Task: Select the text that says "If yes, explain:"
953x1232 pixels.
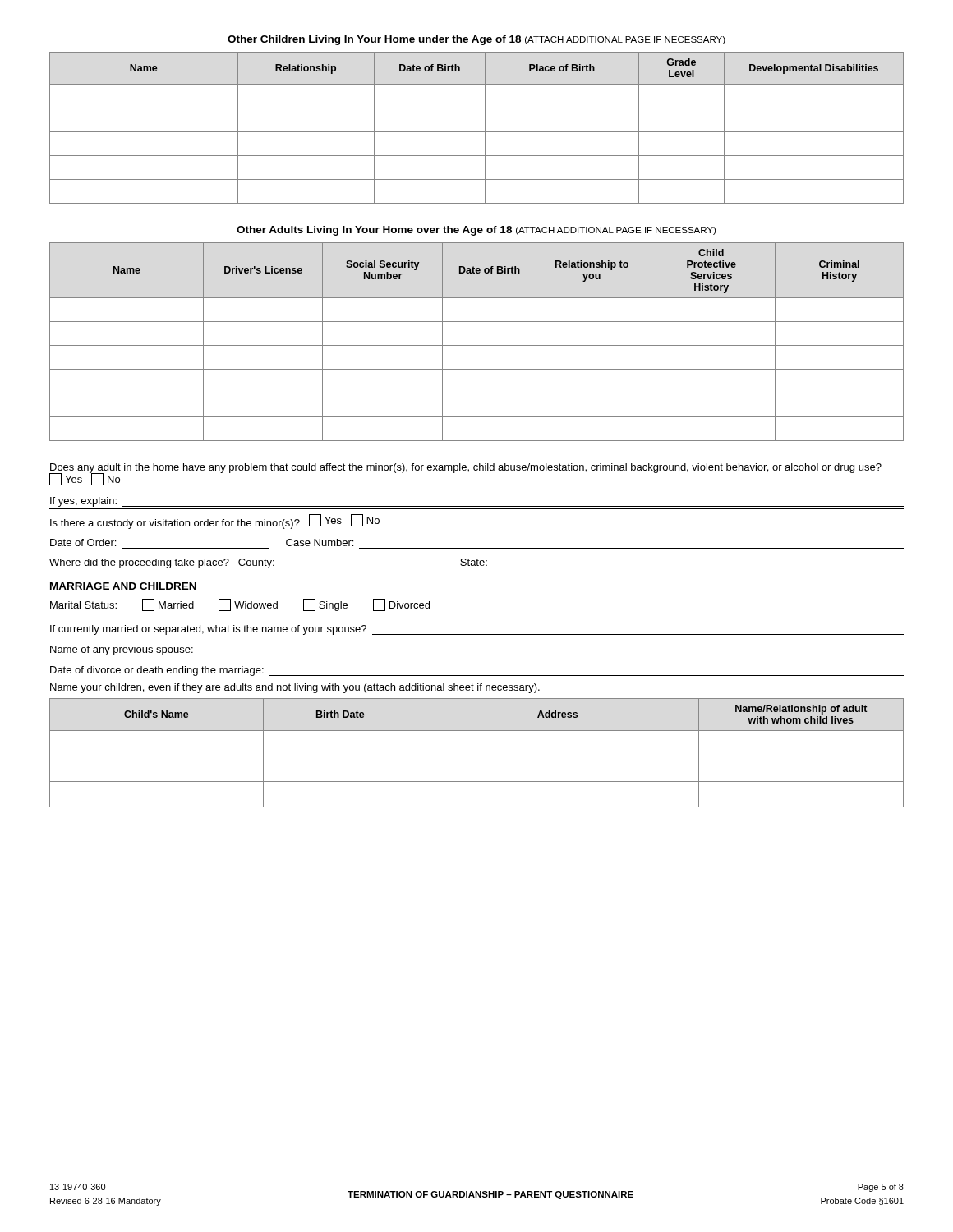Action: (476, 499)
